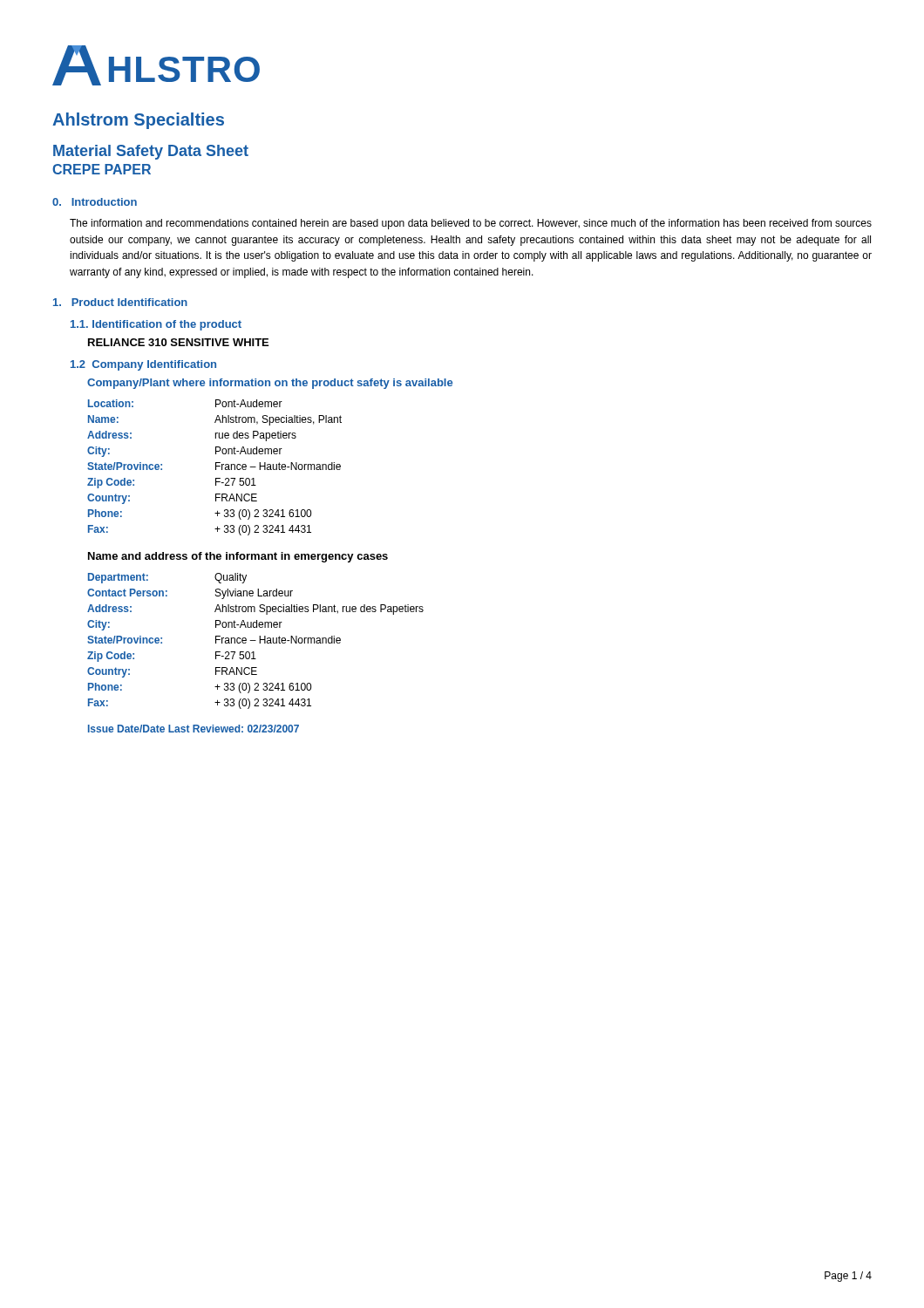The height and width of the screenshot is (1308, 924).
Task: Navigate to the block starting "1.2 Company Identification"
Action: point(143,364)
